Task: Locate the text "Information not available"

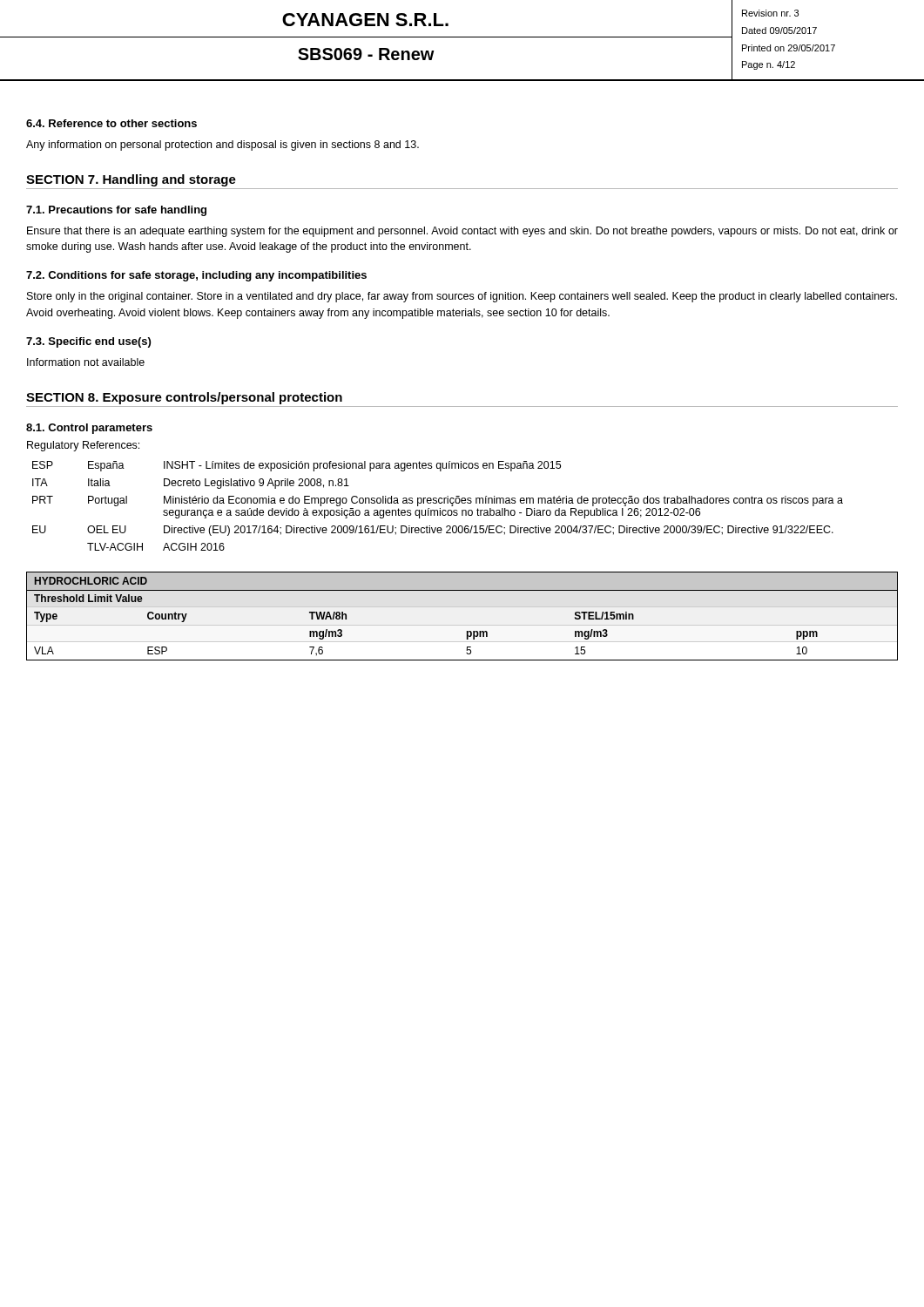Action: (x=85, y=362)
